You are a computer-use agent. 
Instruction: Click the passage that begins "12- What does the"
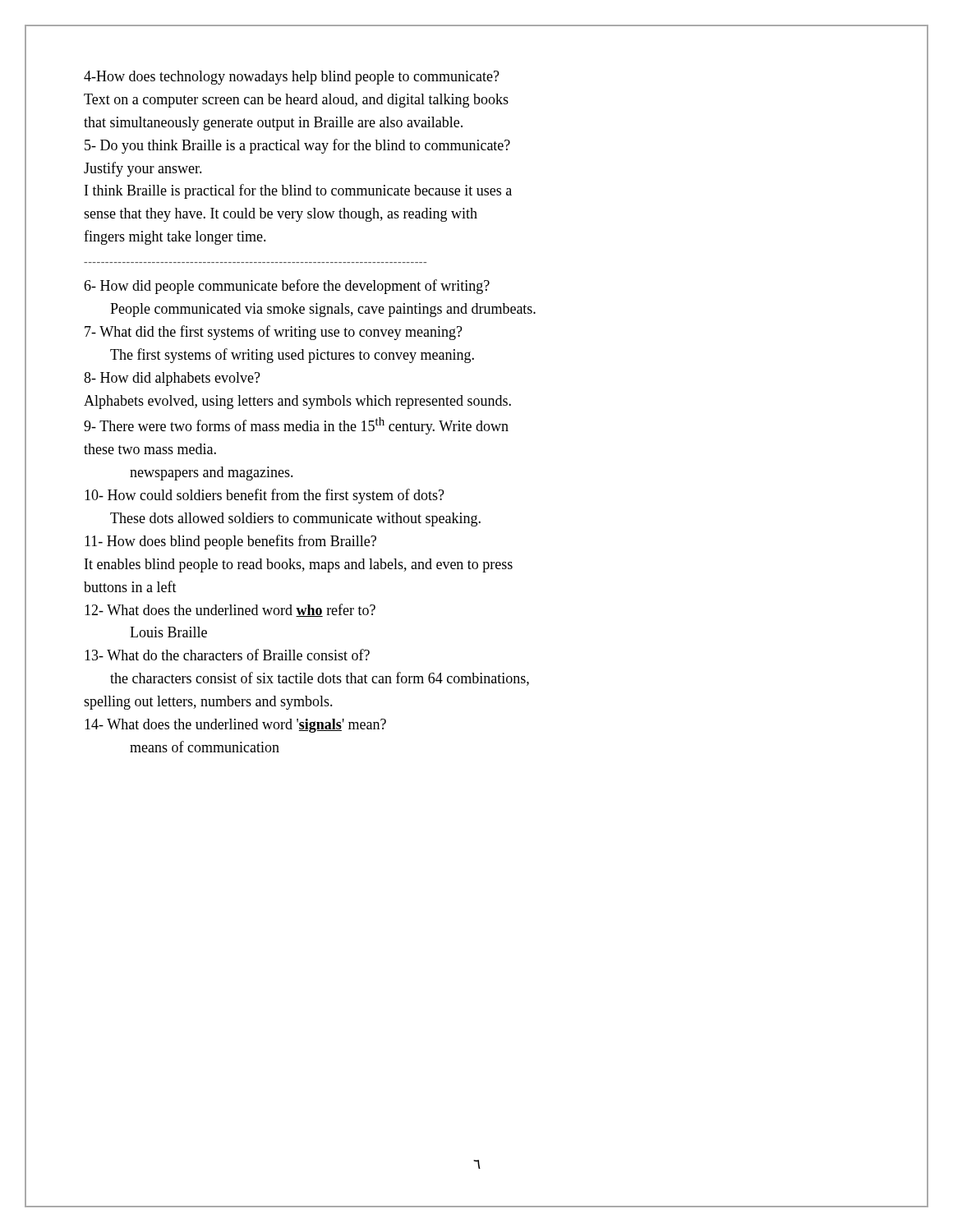(x=230, y=610)
